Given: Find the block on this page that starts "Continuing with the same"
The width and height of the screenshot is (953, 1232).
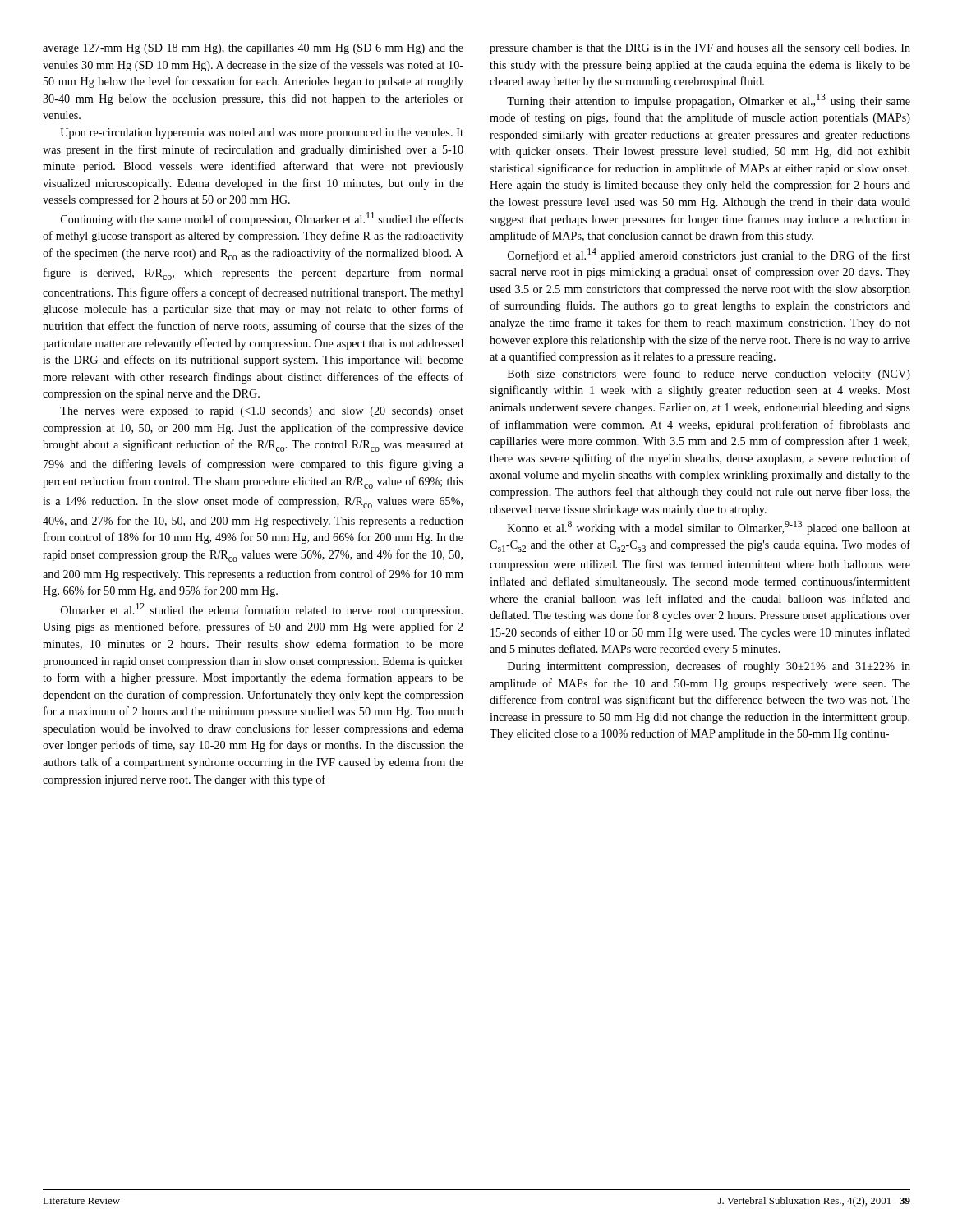Looking at the screenshot, I should click(253, 305).
